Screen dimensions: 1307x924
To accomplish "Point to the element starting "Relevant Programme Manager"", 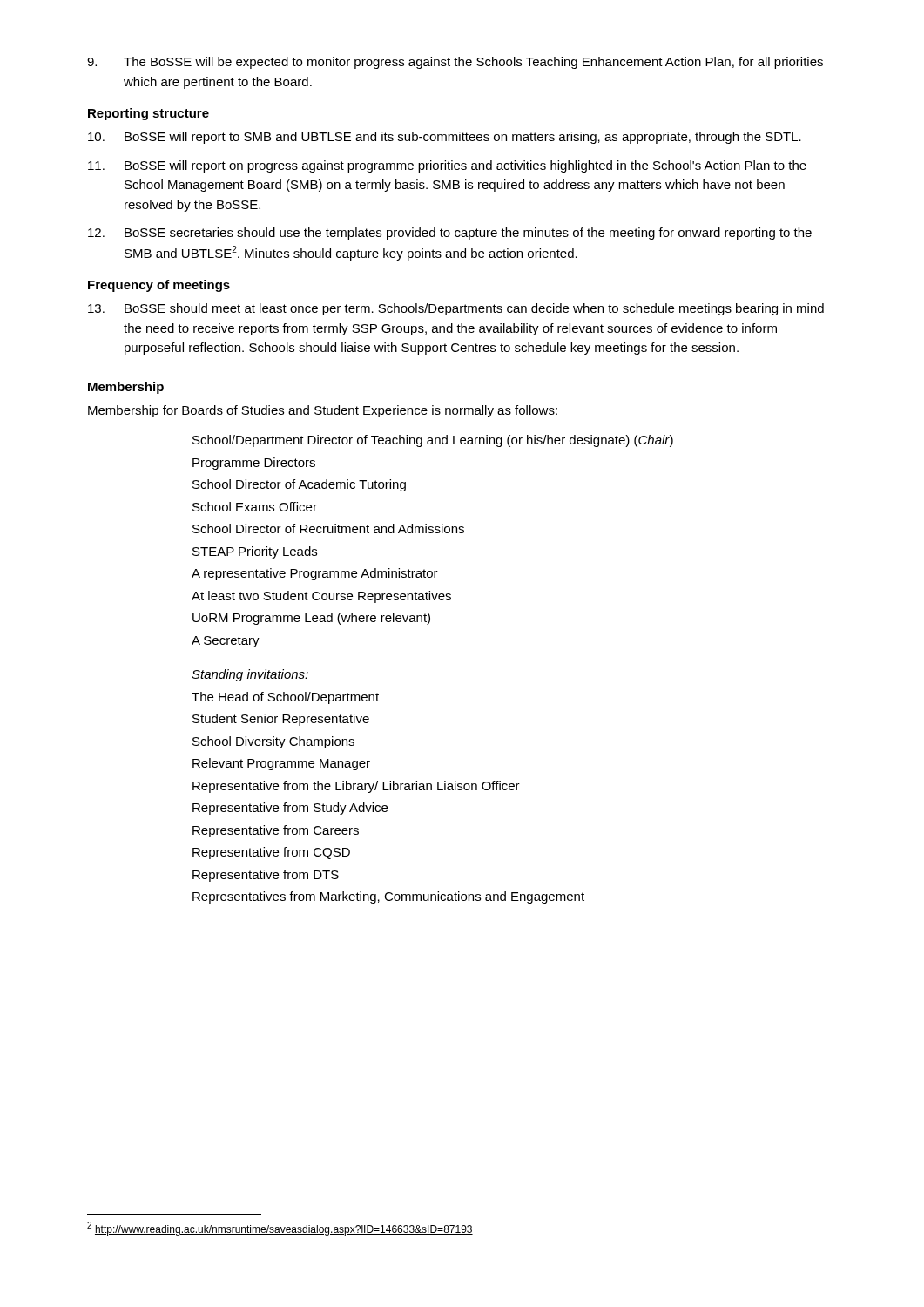I will (281, 763).
